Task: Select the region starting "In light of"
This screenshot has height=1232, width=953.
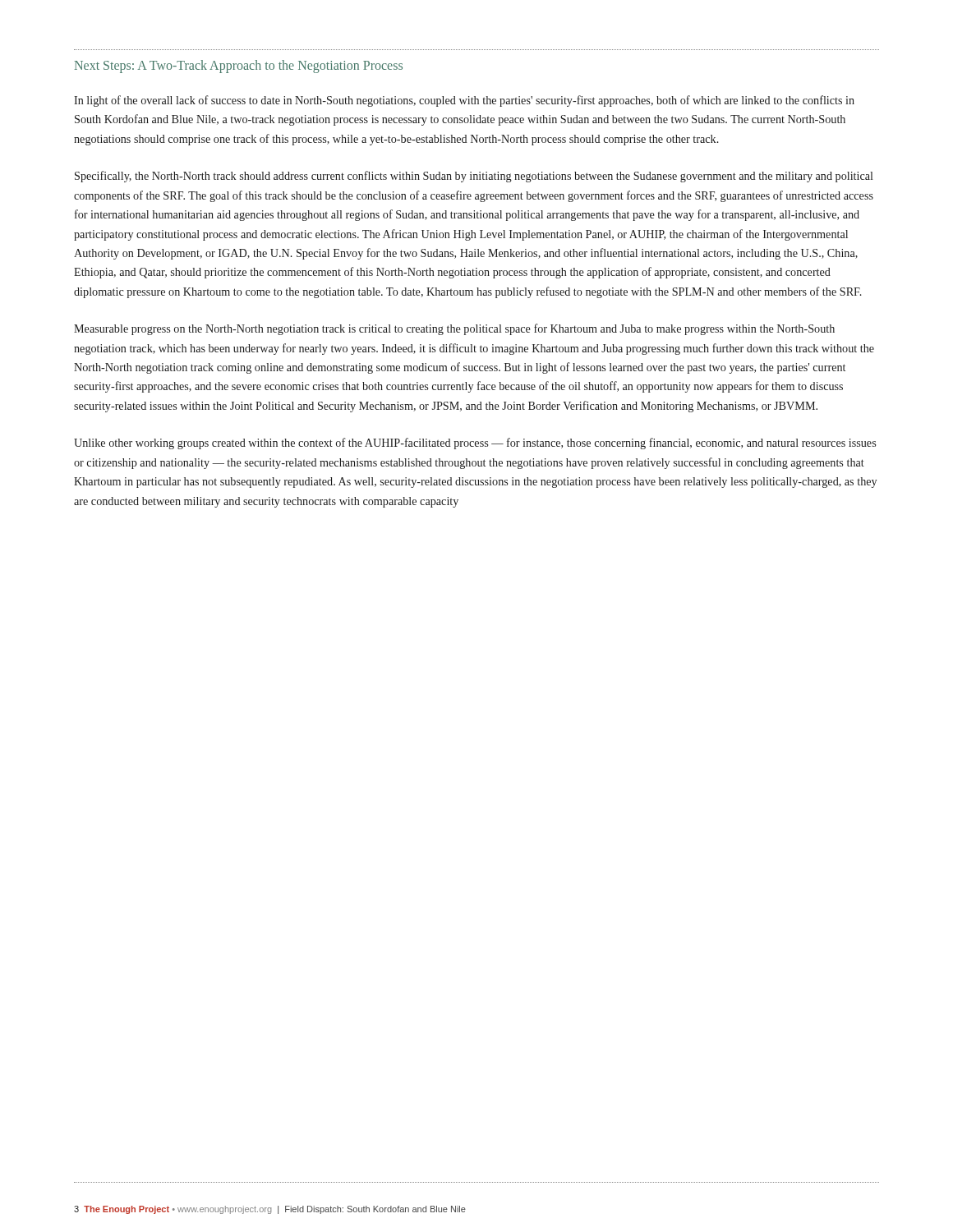Action: pyautogui.click(x=476, y=120)
